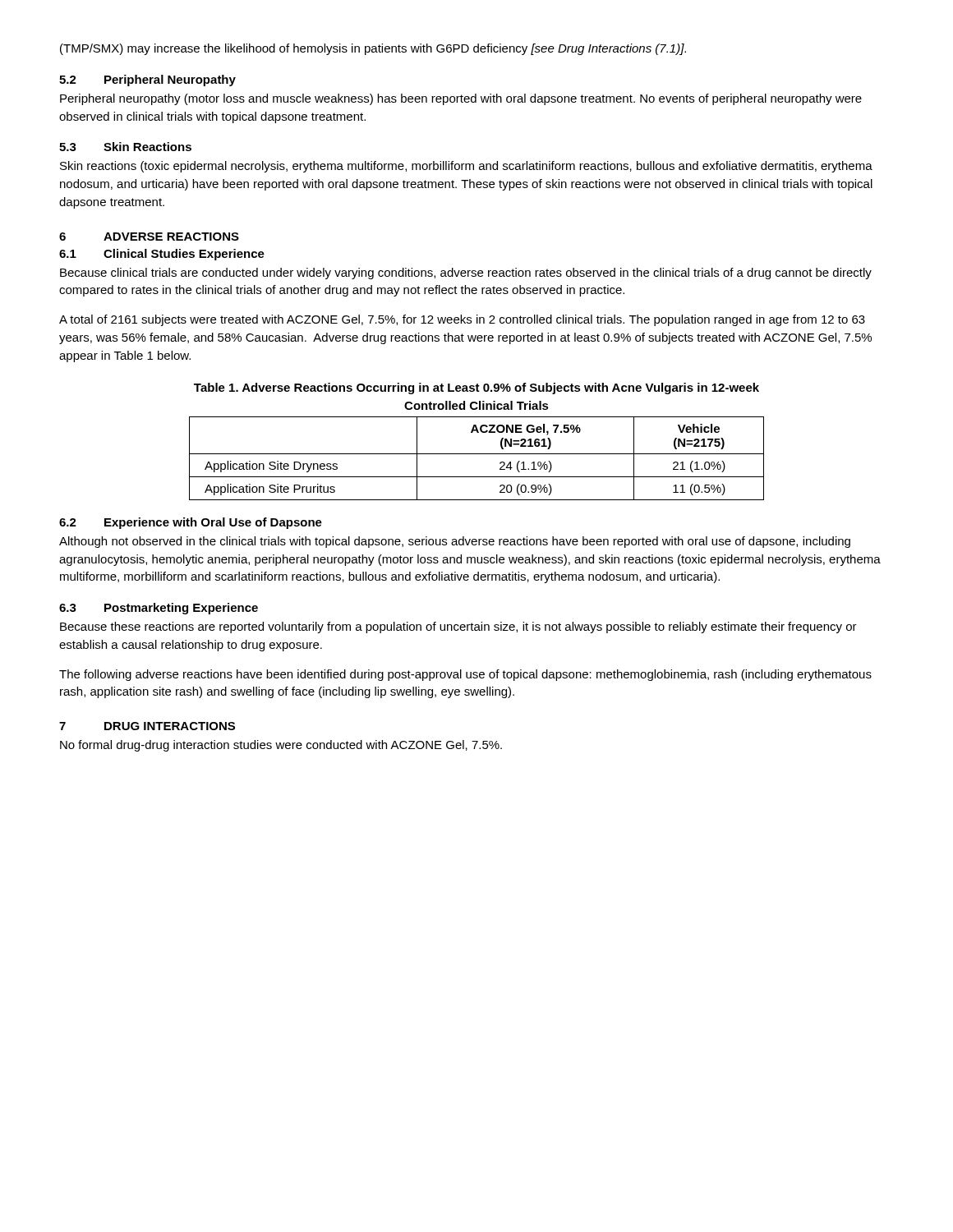Locate the text block that says "The following adverse reactions have been identified during"
This screenshot has width=953, height=1232.
(x=465, y=682)
